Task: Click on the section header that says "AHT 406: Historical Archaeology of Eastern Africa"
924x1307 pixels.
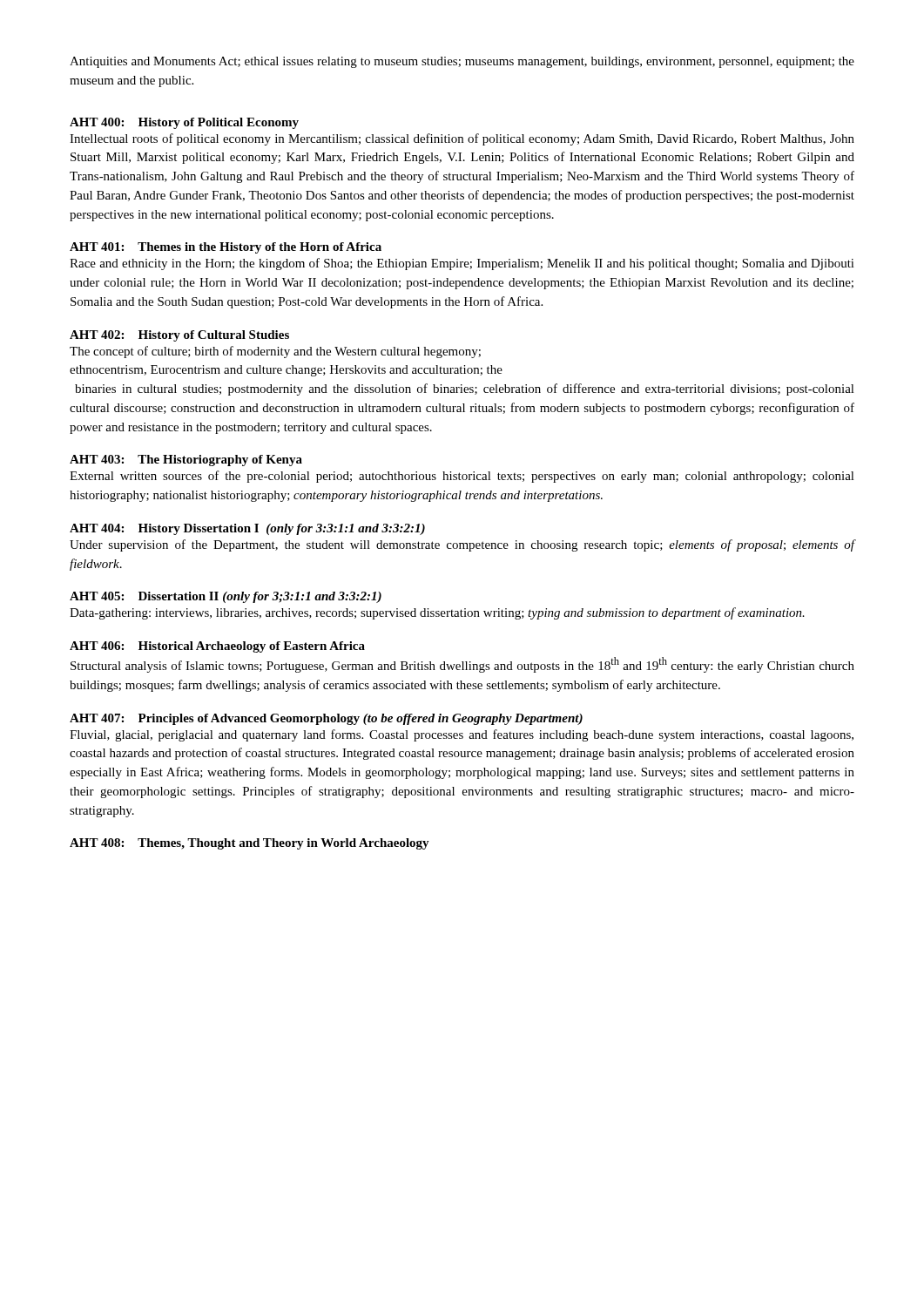Action: pos(217,646)
